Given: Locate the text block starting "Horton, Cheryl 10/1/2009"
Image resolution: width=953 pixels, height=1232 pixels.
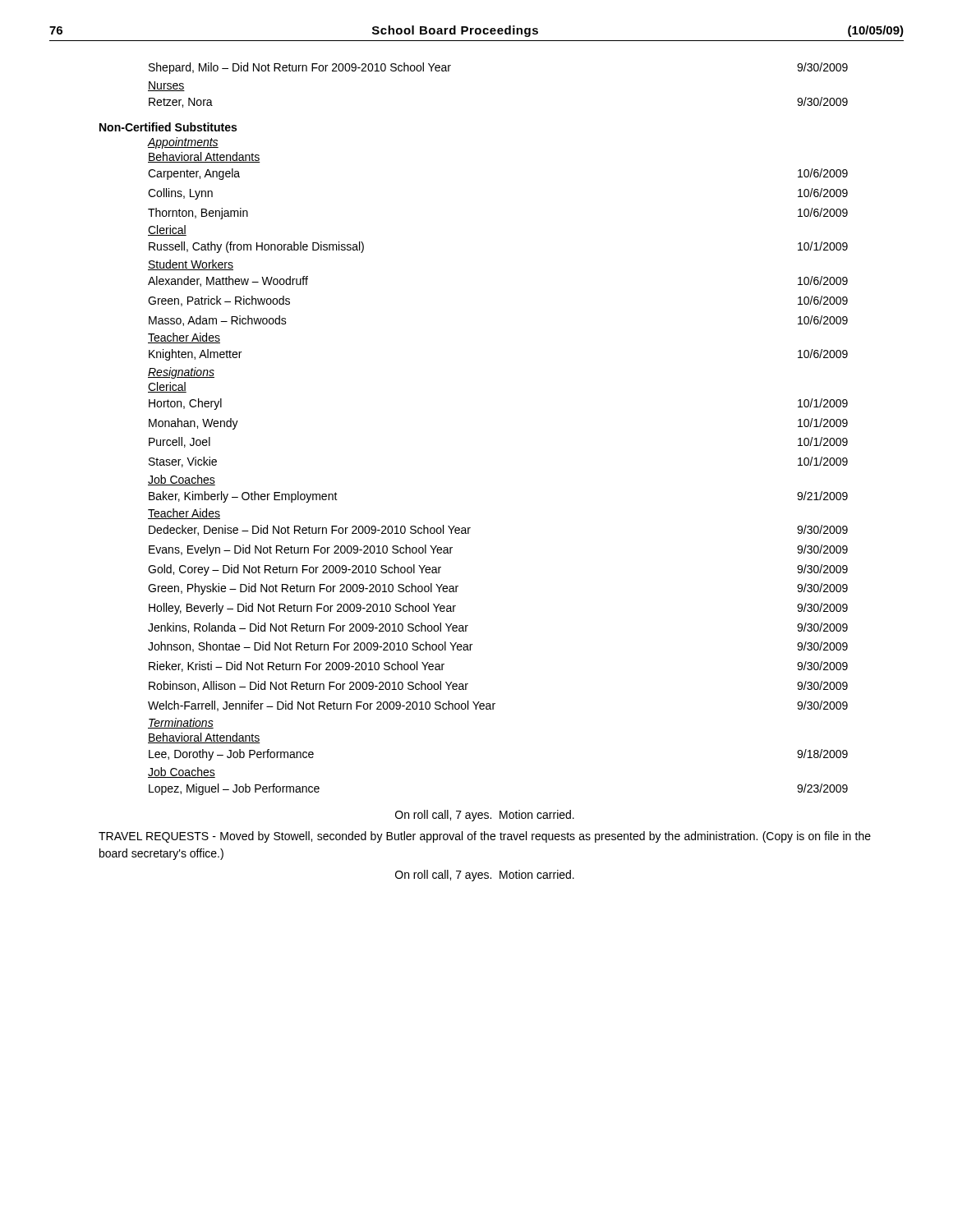Looking at the screenshot, I should [178, 404].
